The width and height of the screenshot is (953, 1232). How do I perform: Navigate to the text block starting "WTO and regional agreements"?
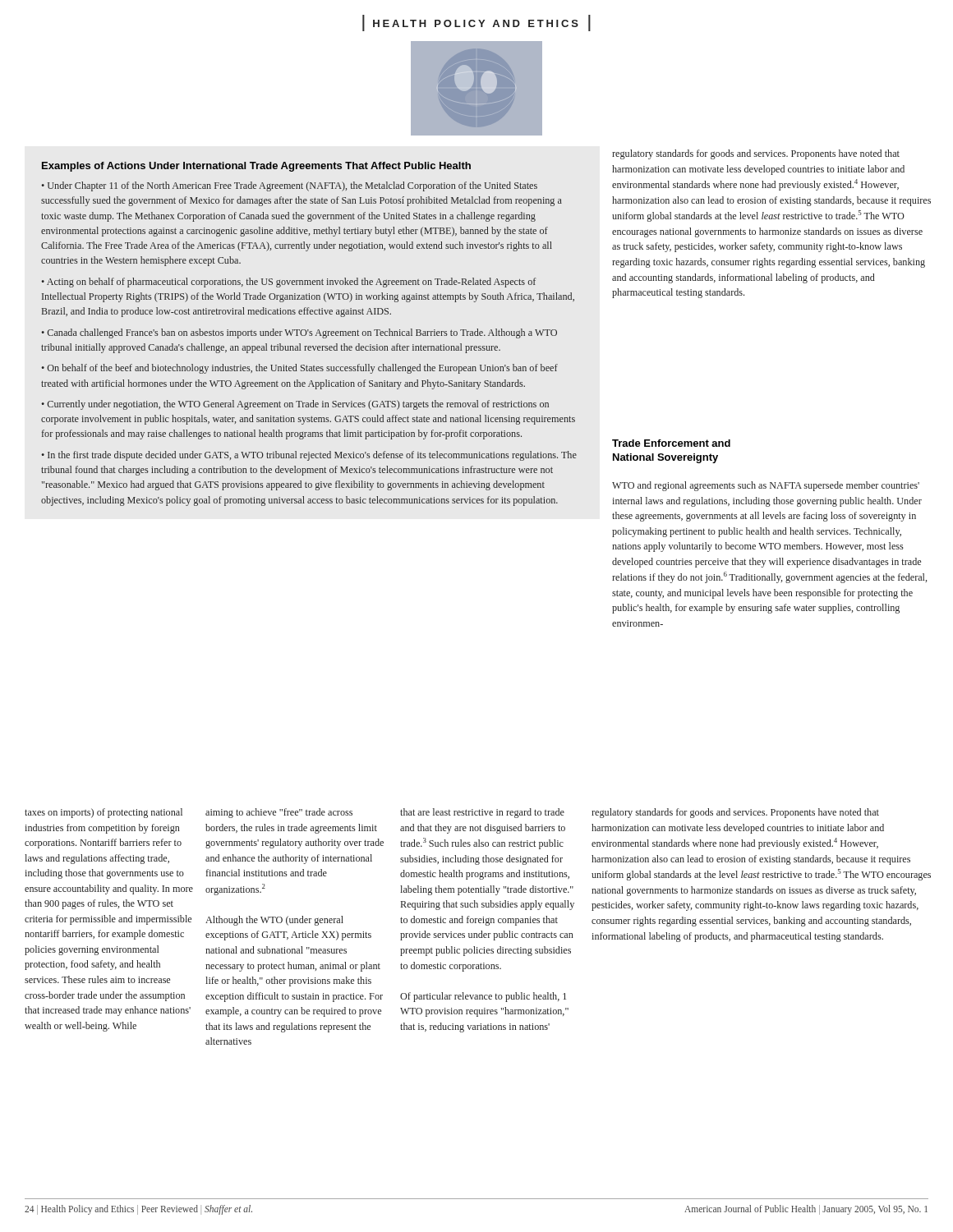(770, 554)
